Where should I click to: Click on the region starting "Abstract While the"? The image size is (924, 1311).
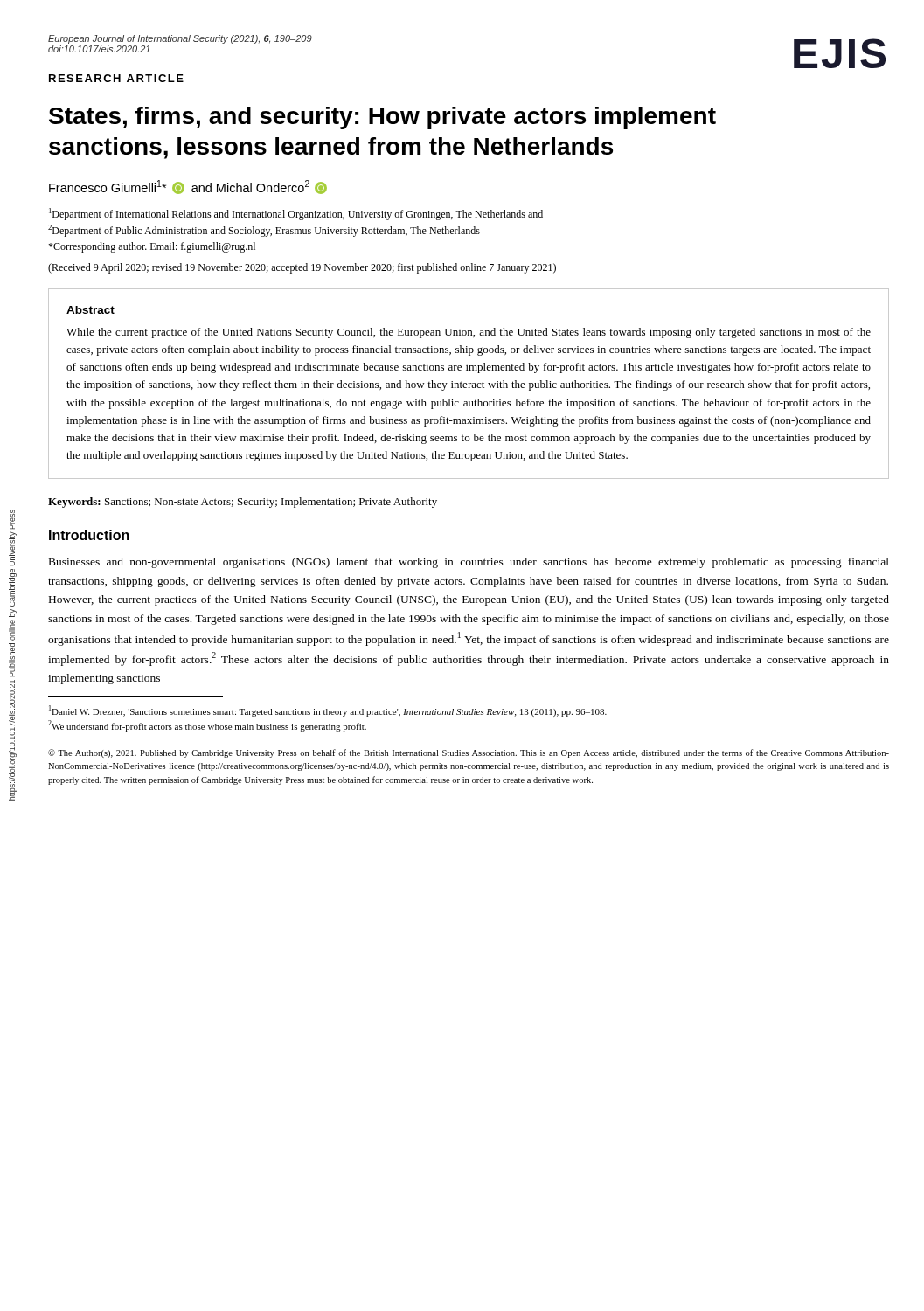point(469,384)
